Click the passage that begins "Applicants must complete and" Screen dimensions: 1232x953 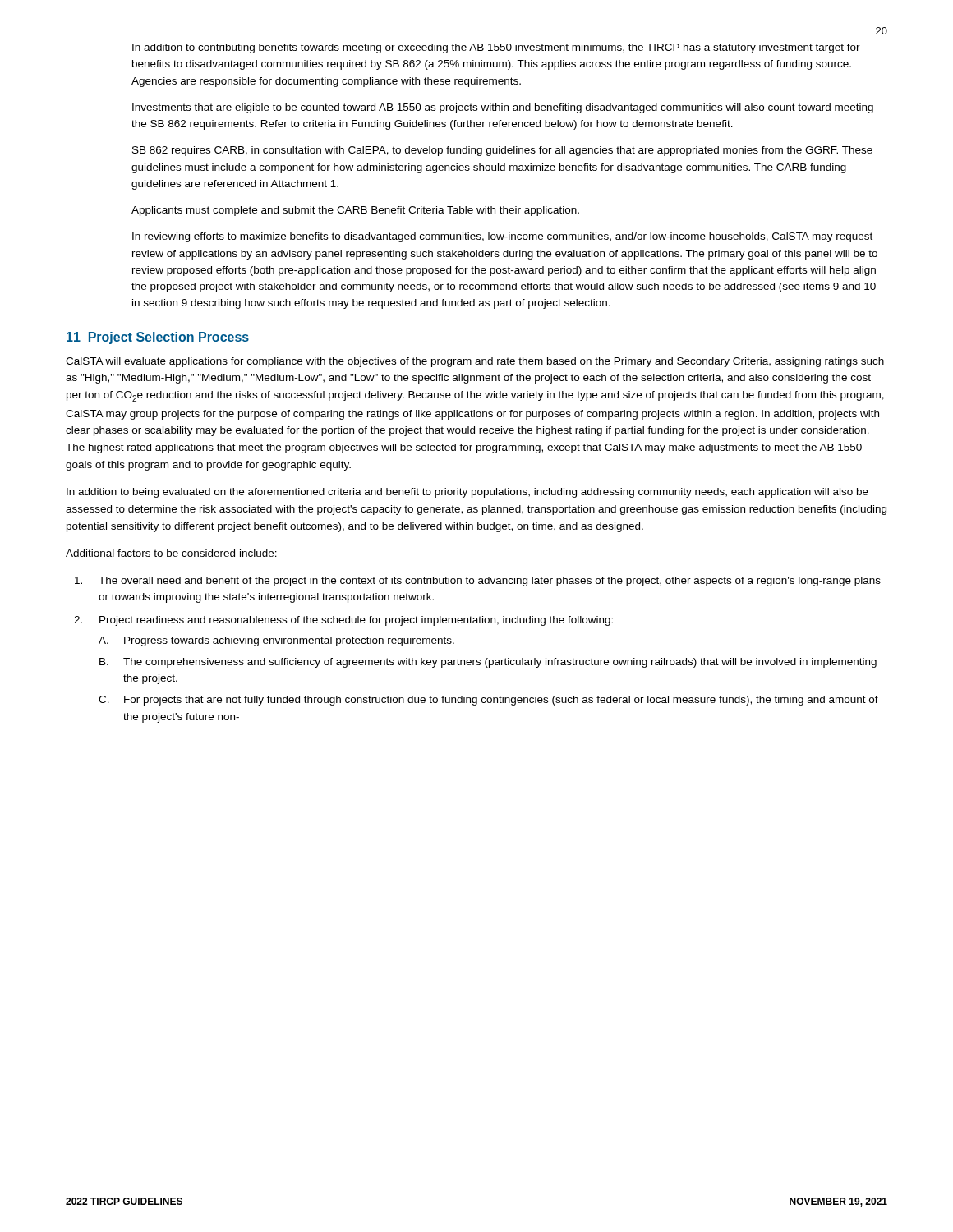tap(356, 210)
